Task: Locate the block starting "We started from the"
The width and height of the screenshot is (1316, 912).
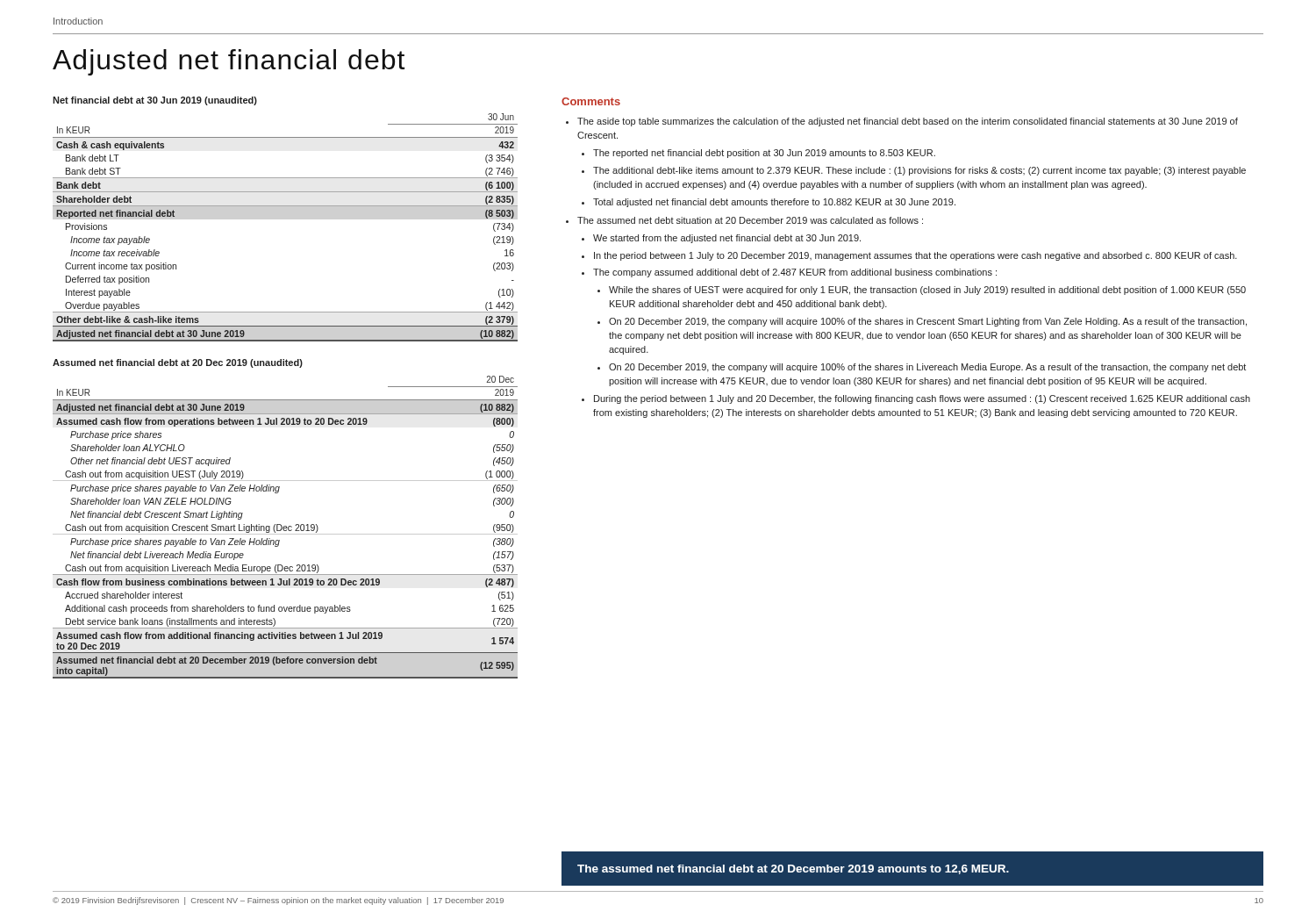Action: click(727, 237)
